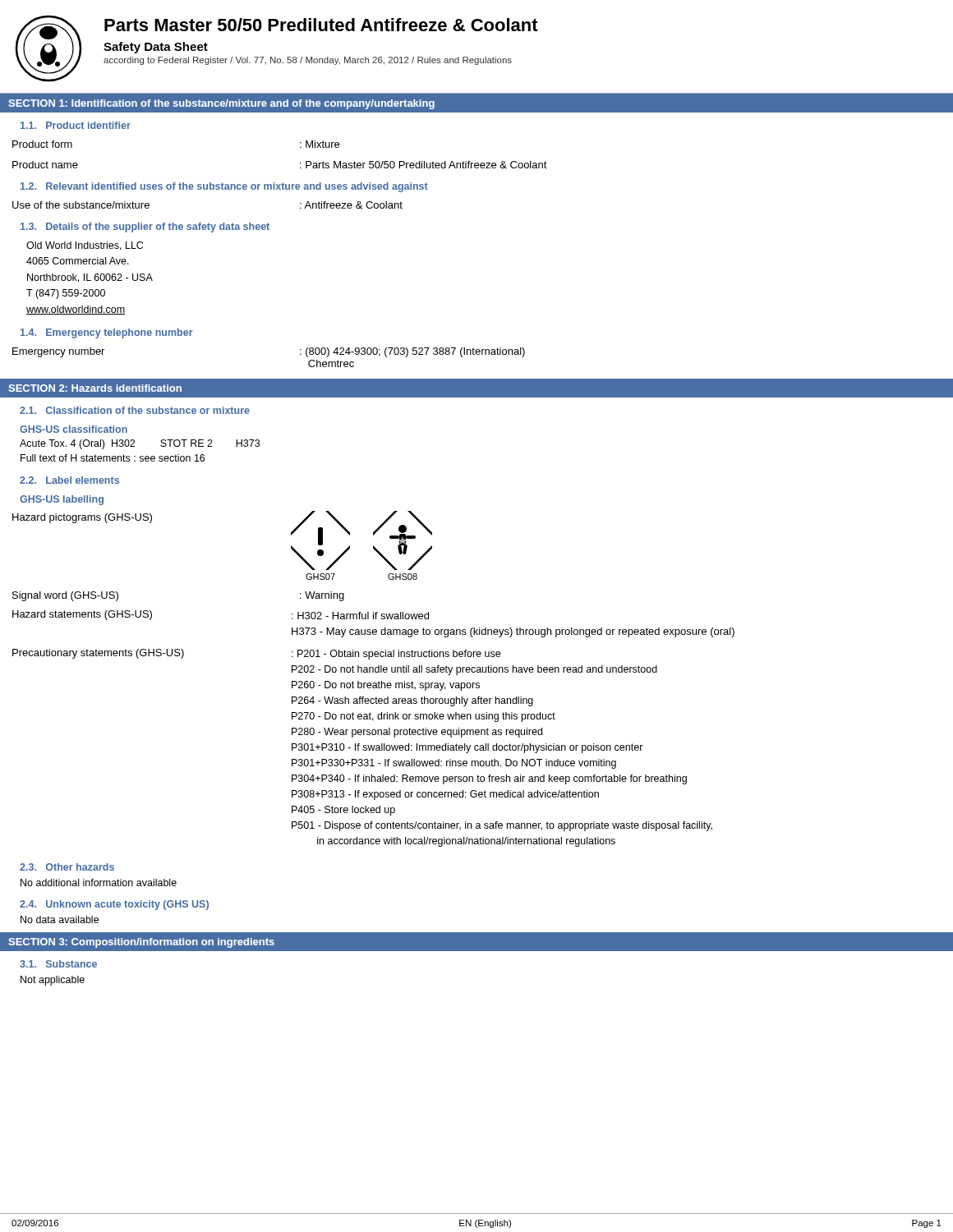
Task: Point to "GHS-US labelling"
Action: click(62, 499)
